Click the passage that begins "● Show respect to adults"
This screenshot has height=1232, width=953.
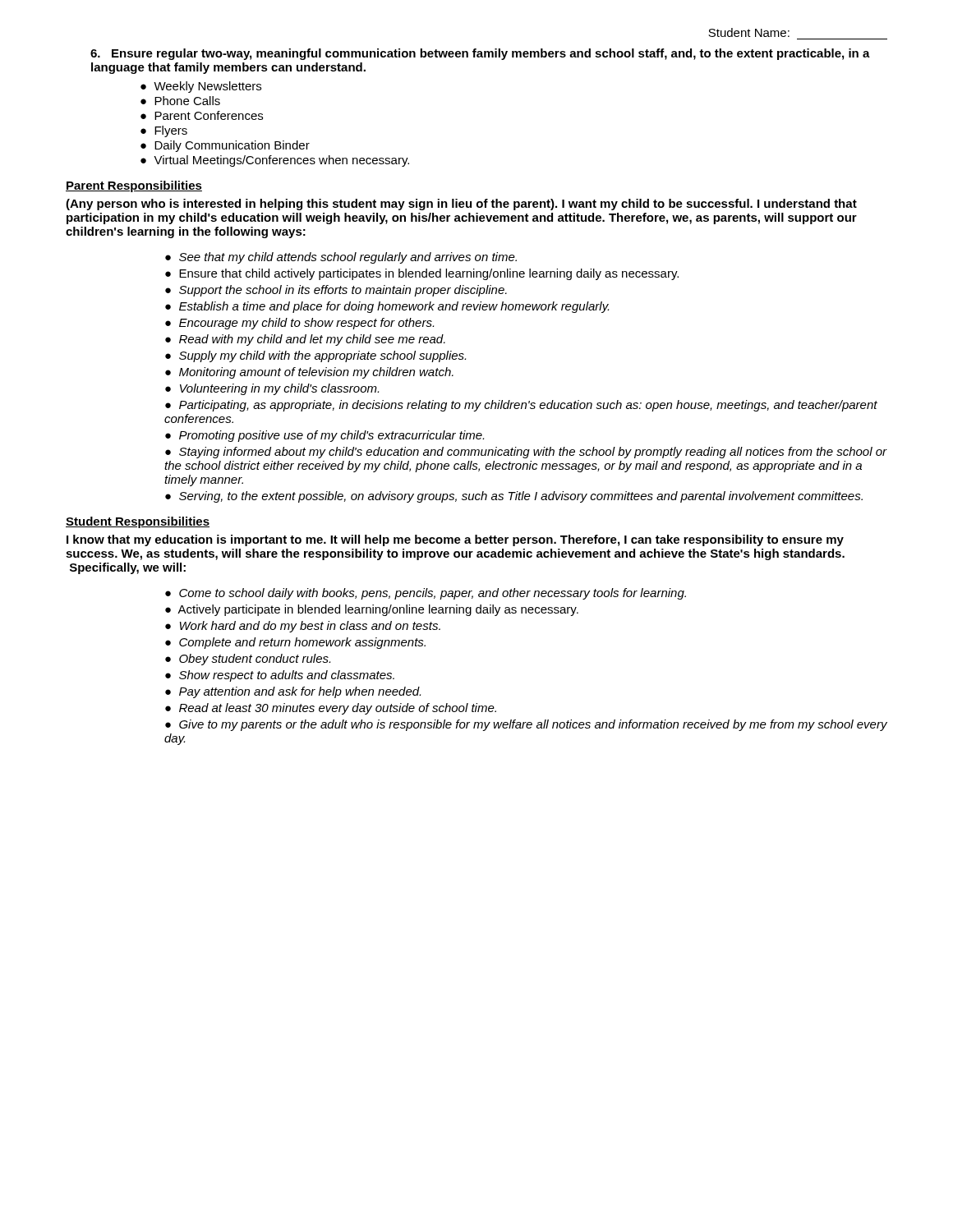pos(280,675)
